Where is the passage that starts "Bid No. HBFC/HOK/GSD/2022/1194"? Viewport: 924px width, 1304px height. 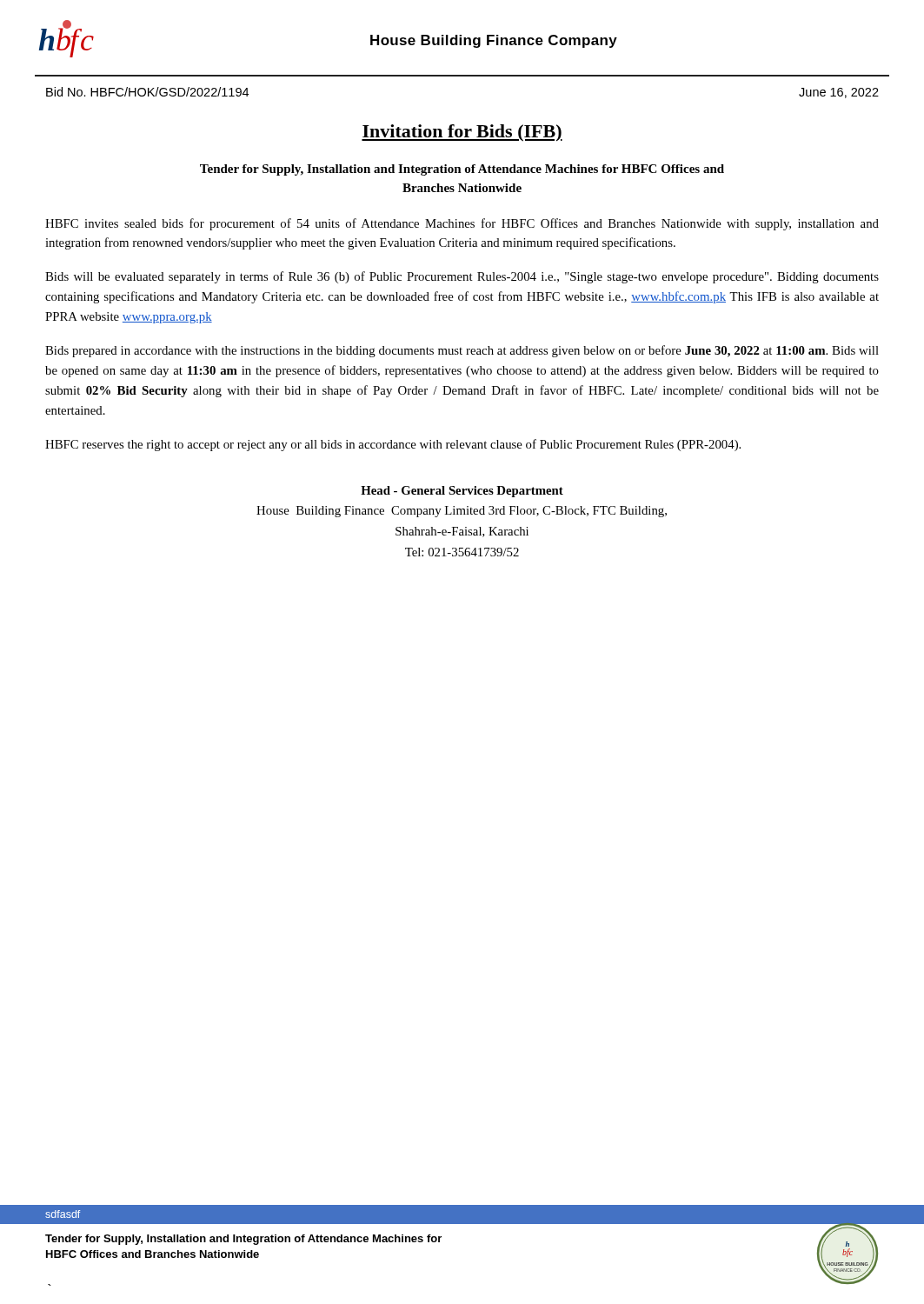(x=141, y=95)
